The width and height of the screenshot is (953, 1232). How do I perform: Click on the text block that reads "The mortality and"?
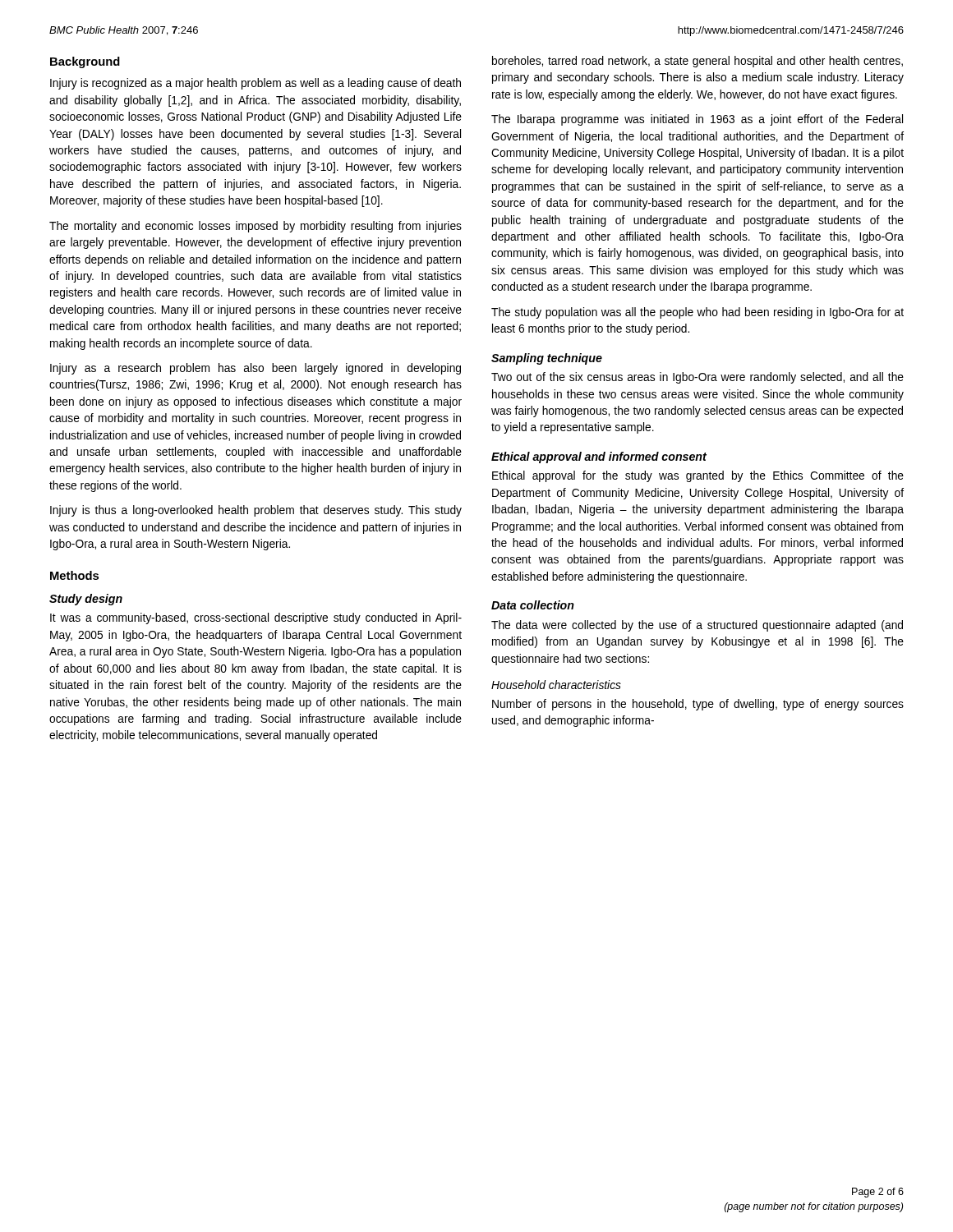[255, 285]
